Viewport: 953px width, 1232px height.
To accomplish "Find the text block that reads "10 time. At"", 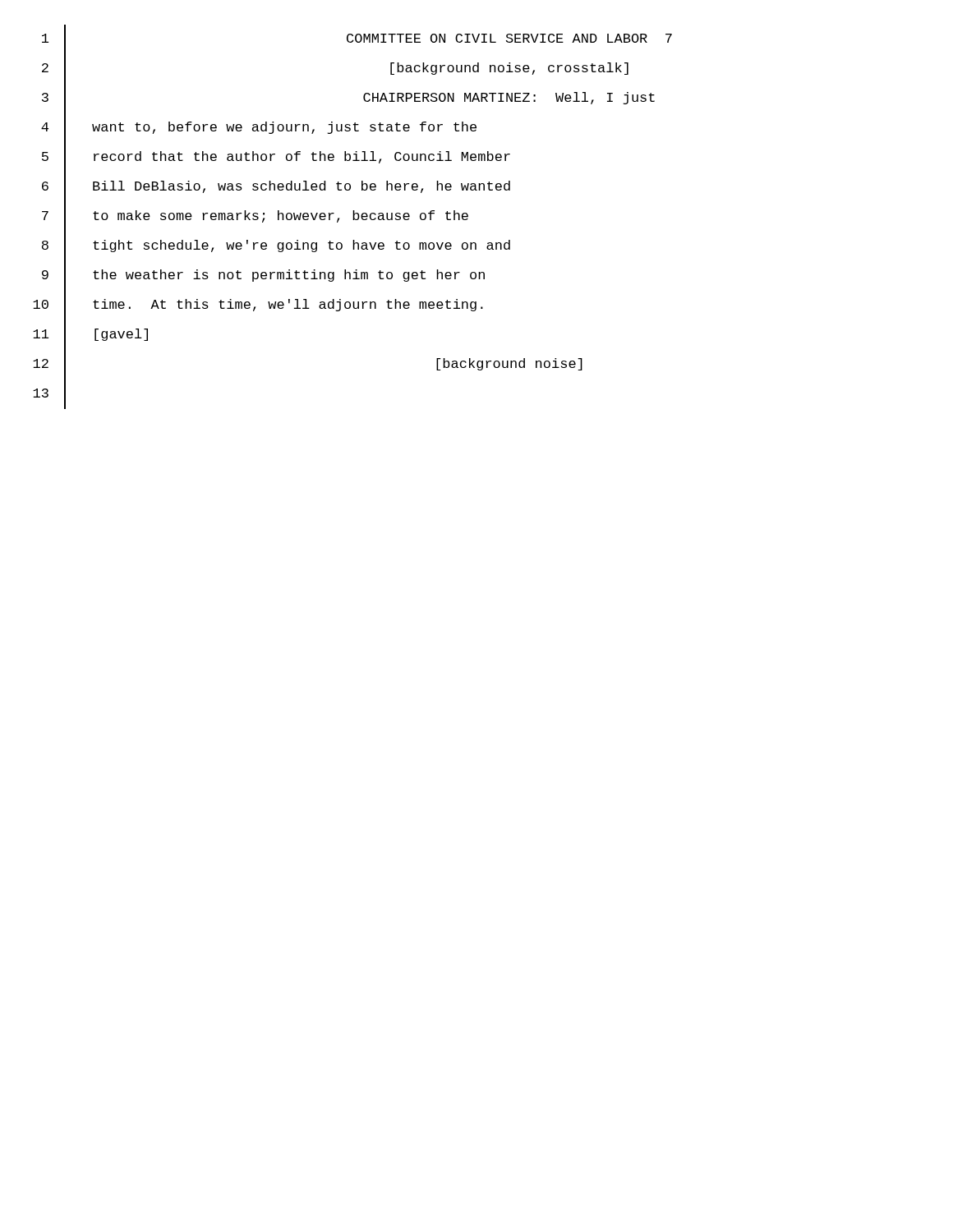I will (476, 306).
